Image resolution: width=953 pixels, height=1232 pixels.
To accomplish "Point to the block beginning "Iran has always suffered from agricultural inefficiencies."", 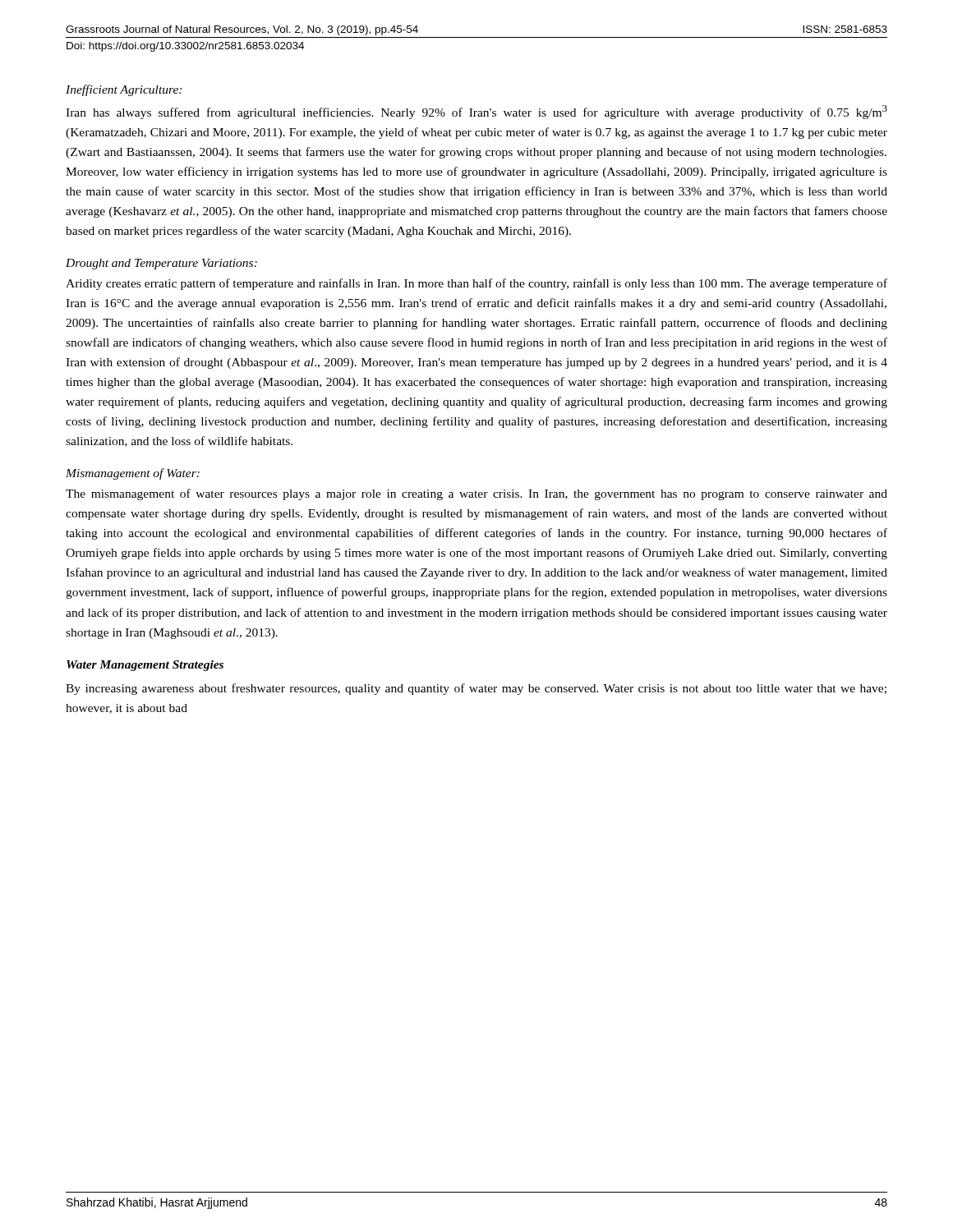I will [476, 171].
